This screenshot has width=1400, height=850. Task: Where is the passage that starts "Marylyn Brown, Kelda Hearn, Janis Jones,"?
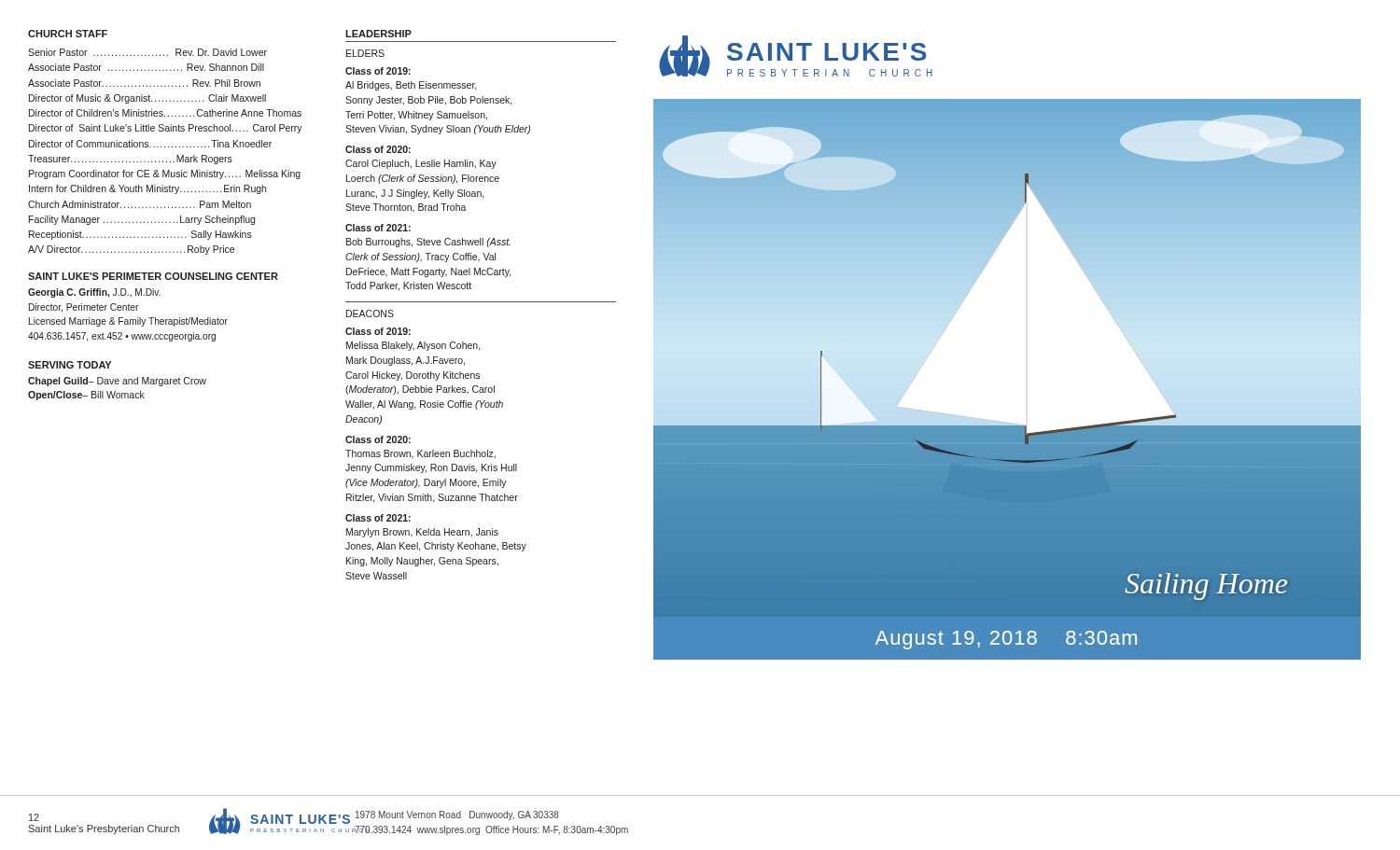click(436, 553)
